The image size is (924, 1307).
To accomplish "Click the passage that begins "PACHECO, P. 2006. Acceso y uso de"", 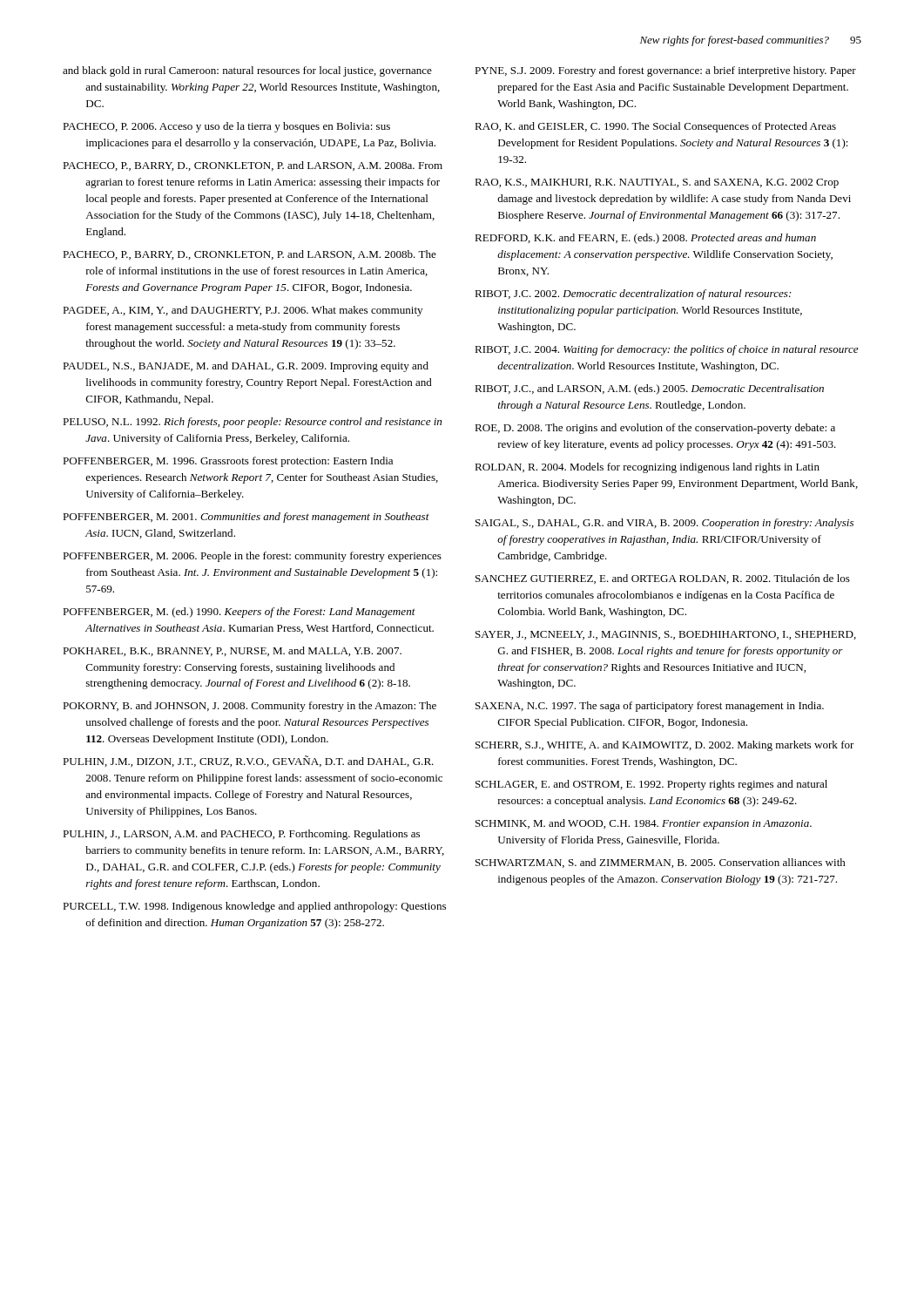I will (250, 134).
